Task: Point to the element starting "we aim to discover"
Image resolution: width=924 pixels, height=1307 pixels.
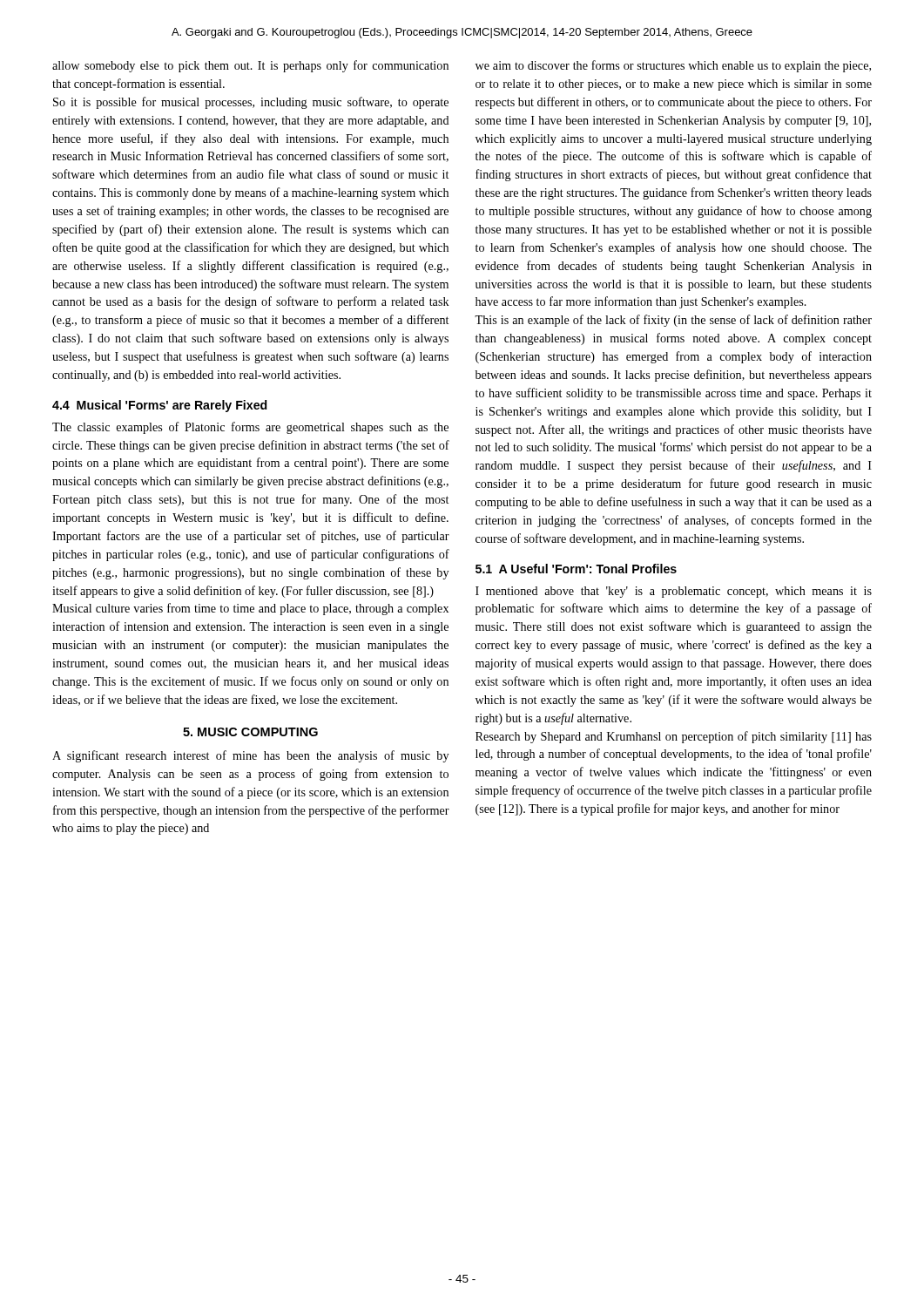Action: tap(673, 302)
